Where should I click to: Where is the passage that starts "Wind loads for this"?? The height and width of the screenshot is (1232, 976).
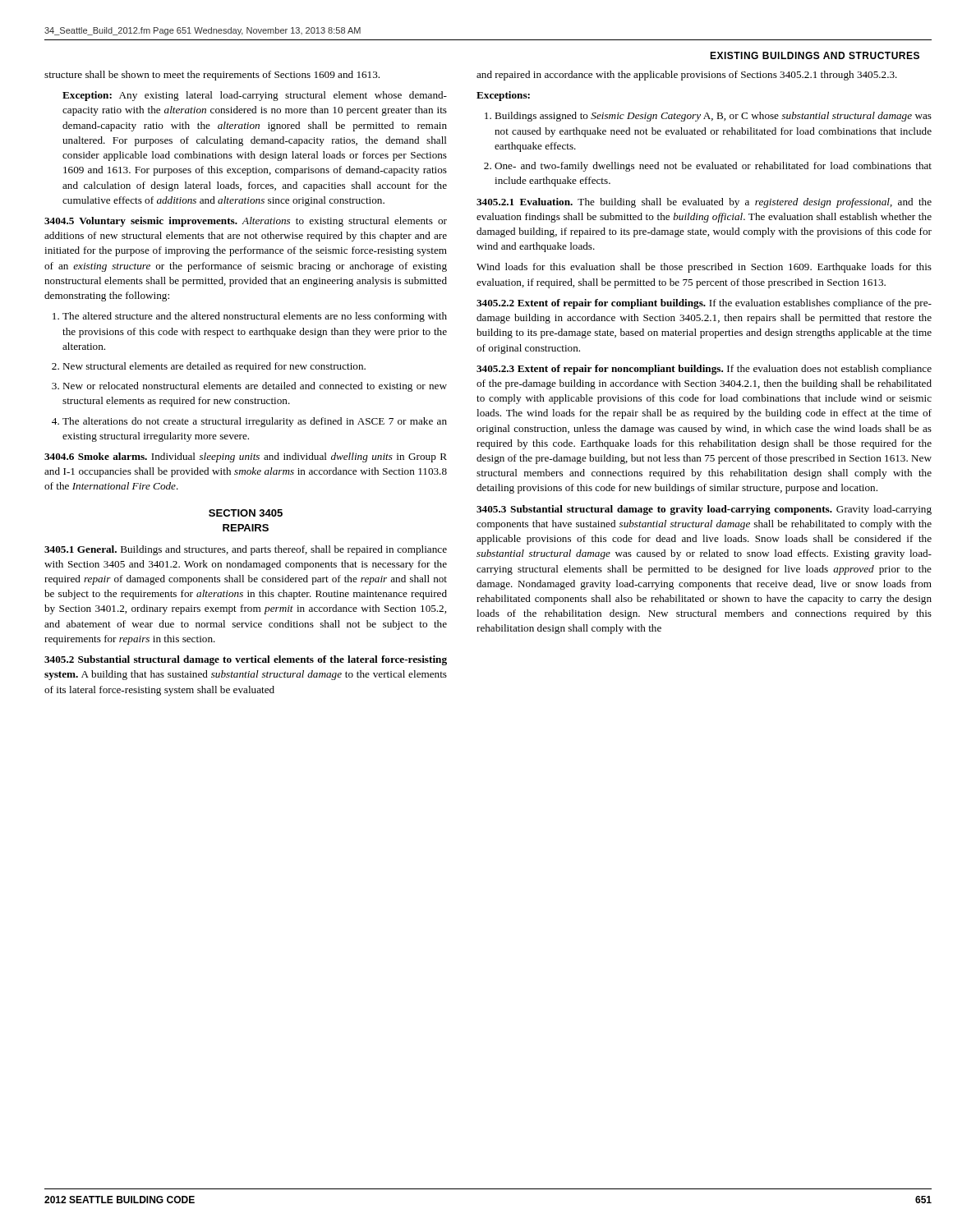[704, 275]
